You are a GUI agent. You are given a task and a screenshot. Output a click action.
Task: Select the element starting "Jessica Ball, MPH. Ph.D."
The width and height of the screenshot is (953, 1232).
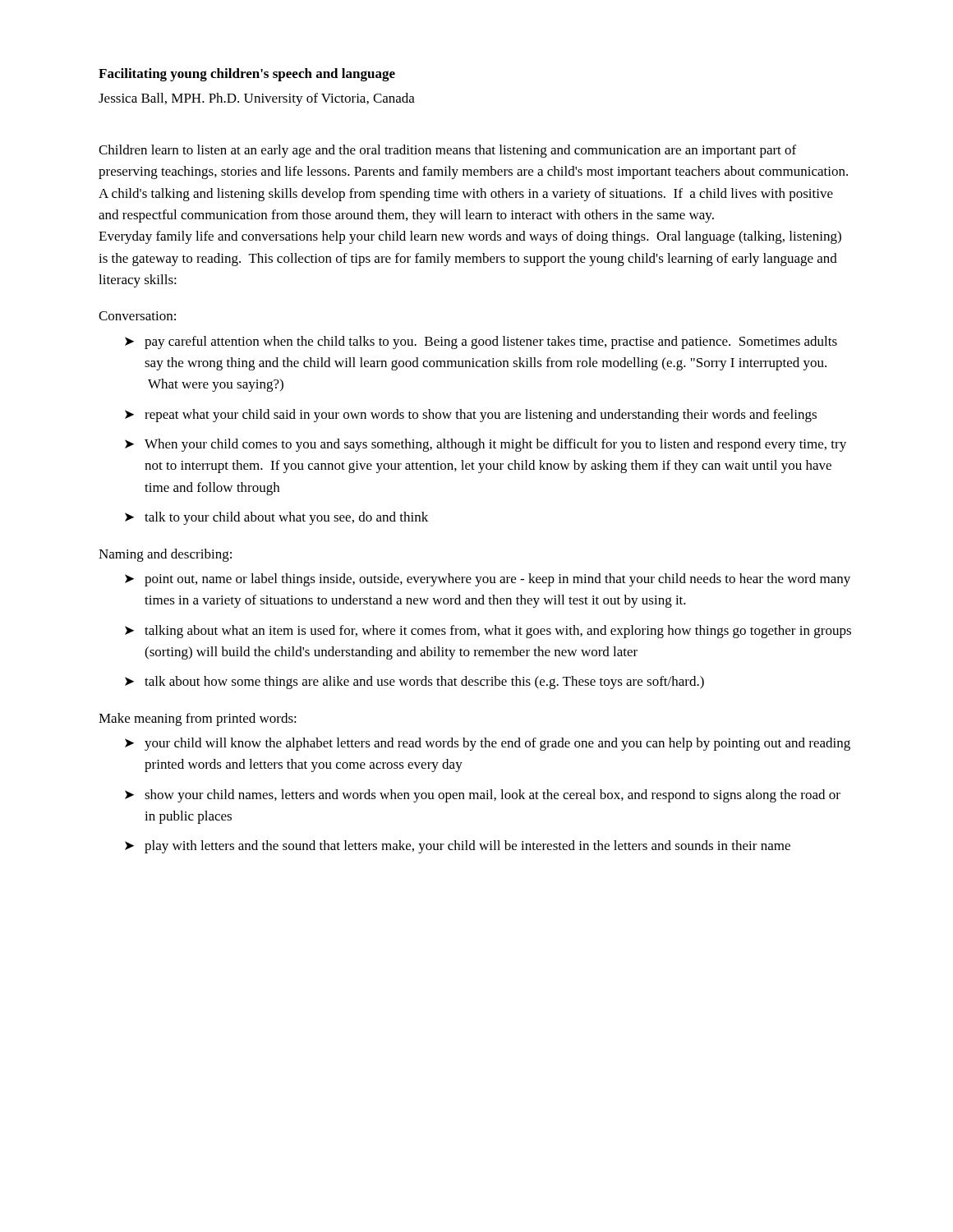(x=257, y=98)
